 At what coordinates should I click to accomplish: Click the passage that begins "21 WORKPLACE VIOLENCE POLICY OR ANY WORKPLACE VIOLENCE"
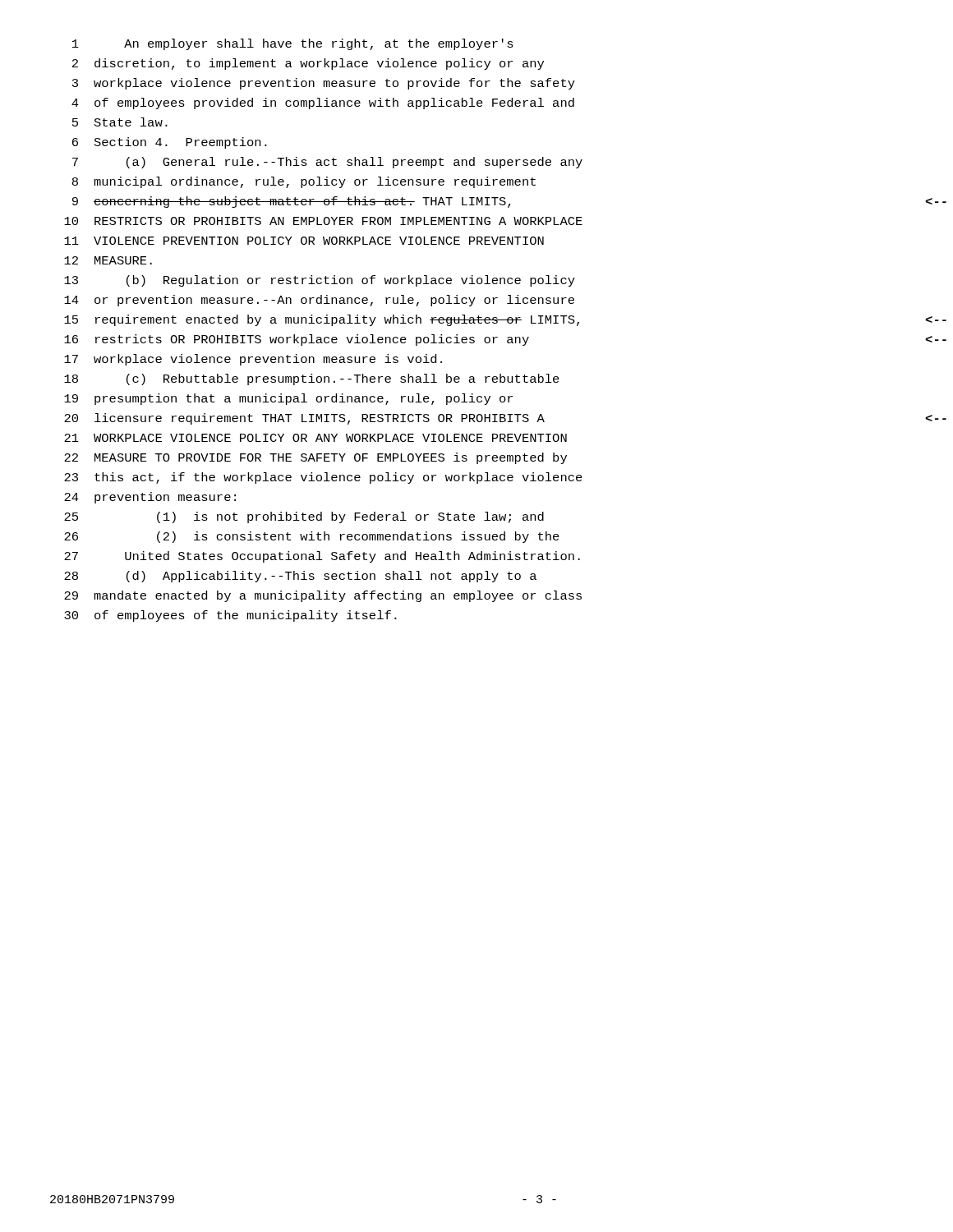click(476, 439)
